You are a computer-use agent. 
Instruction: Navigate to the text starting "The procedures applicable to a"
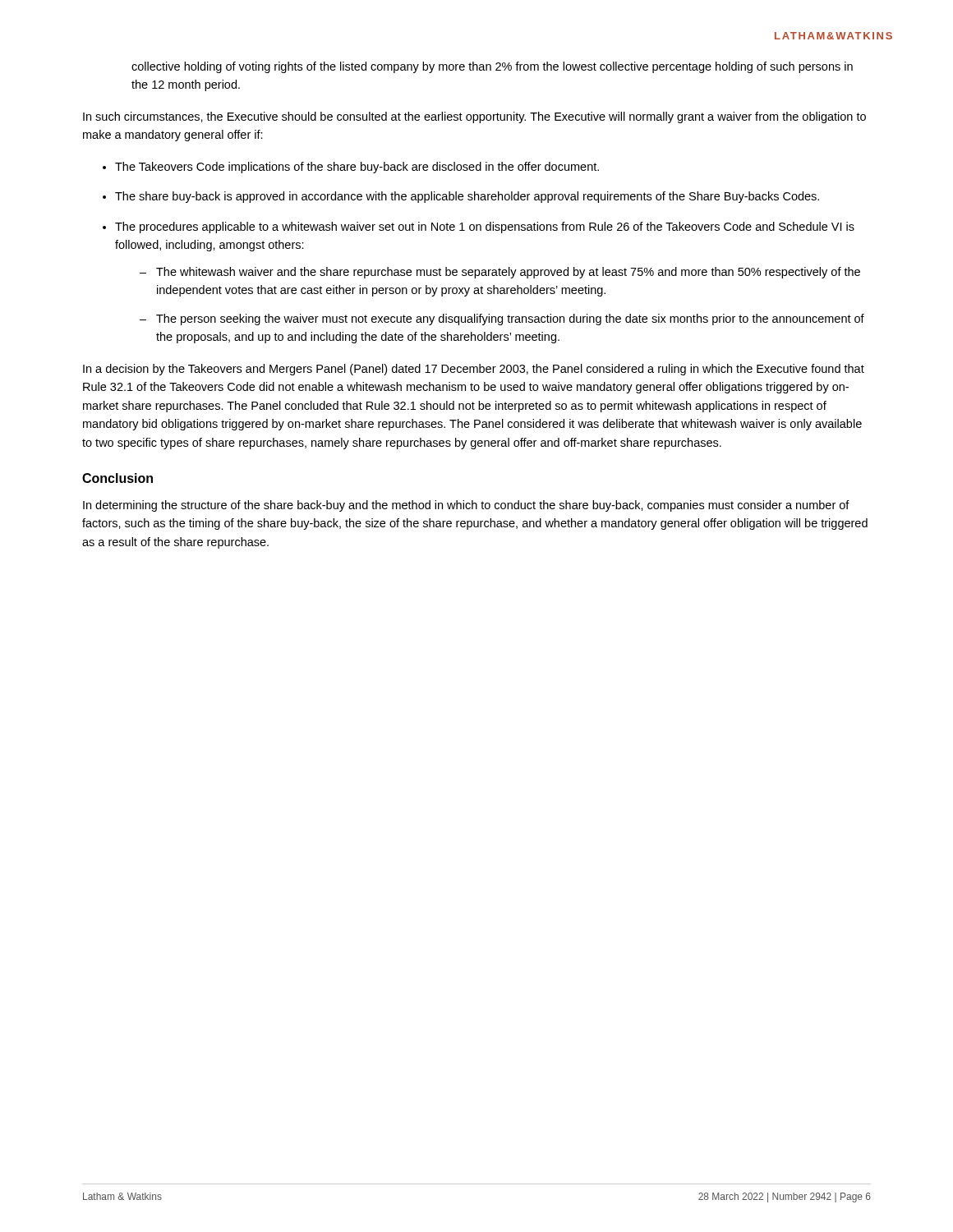[493, 283]
